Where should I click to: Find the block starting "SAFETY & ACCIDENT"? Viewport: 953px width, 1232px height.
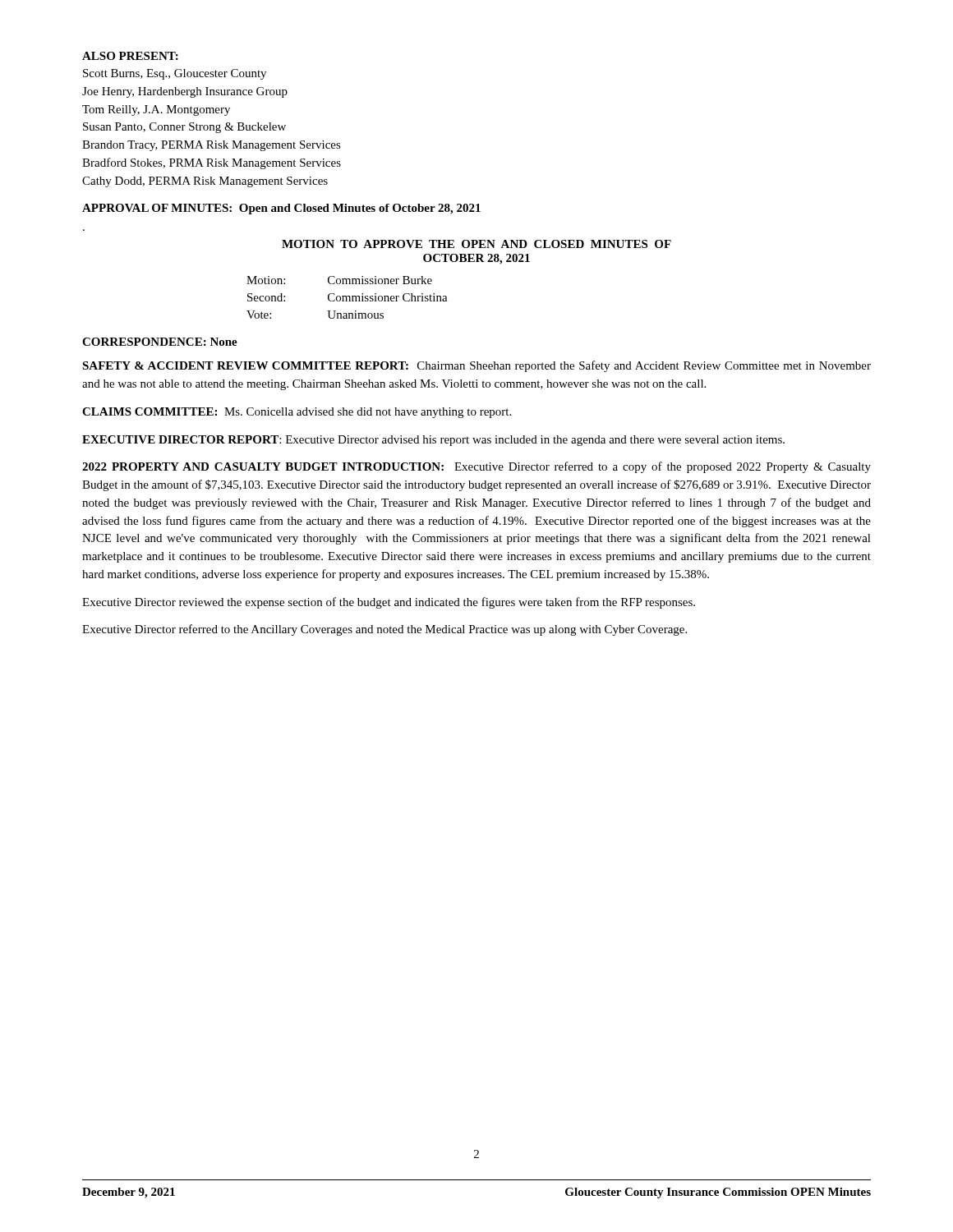coord(476,375)
